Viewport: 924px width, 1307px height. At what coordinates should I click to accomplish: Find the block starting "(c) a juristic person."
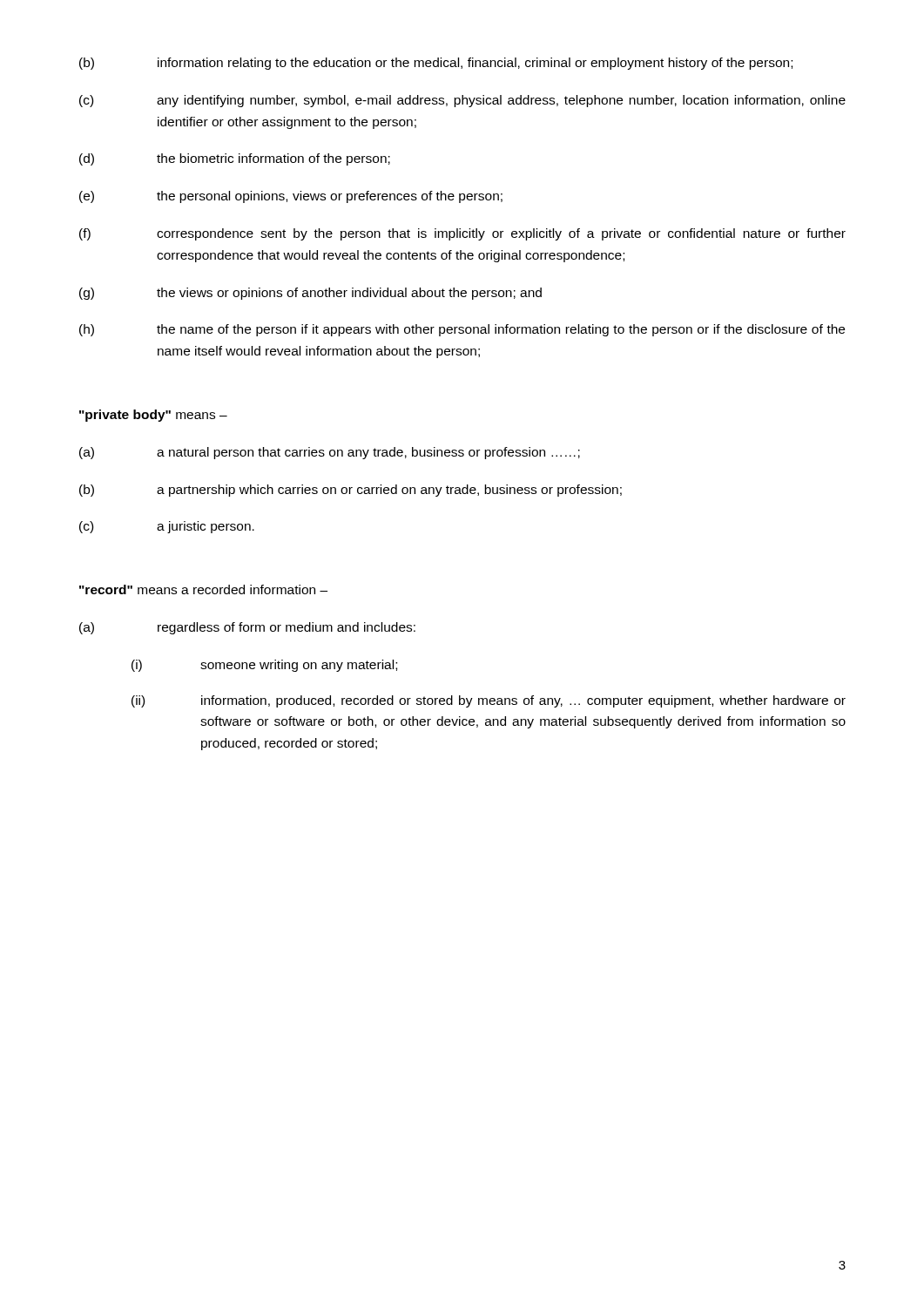[167, 527]
